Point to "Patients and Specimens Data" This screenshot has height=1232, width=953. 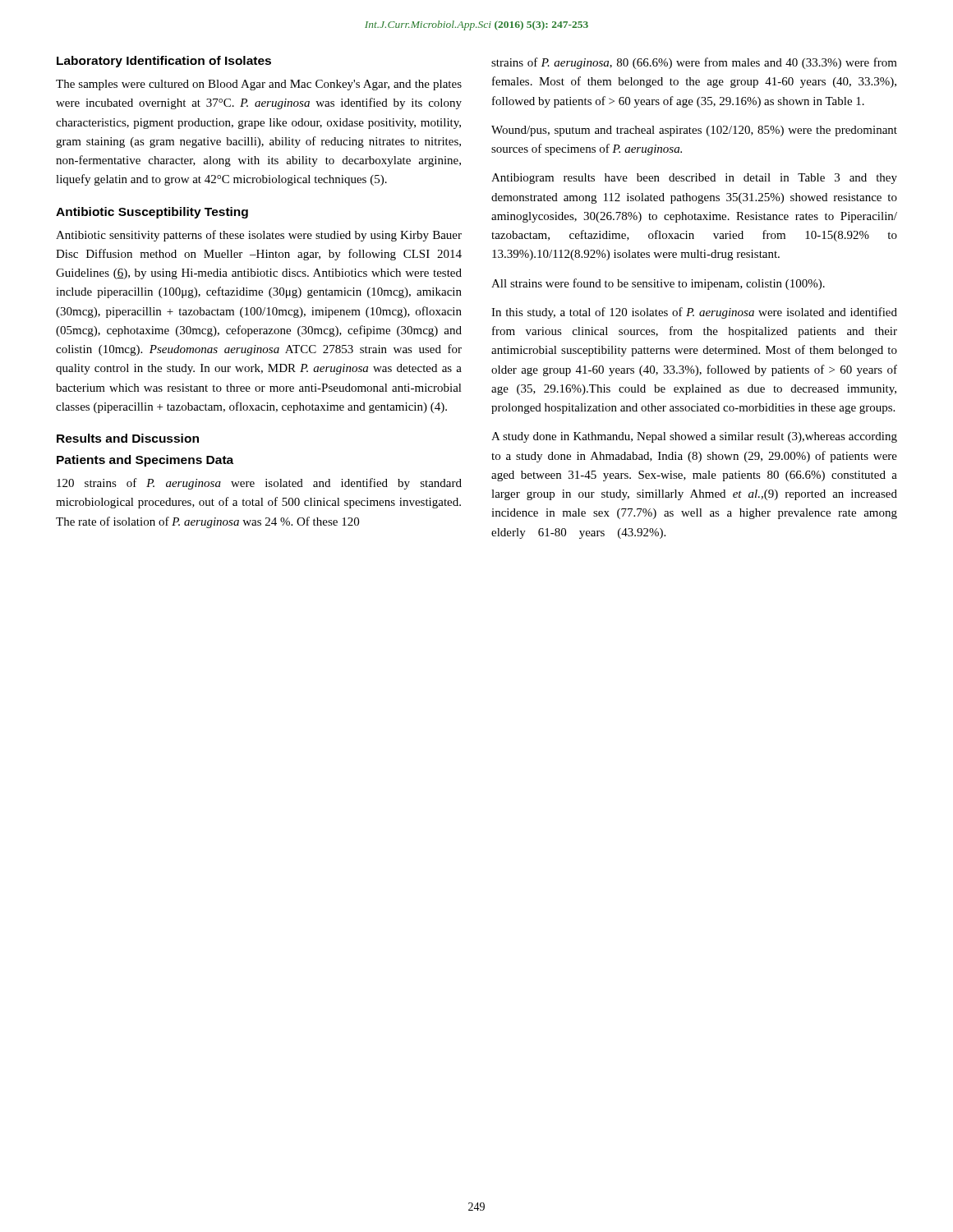145,460
